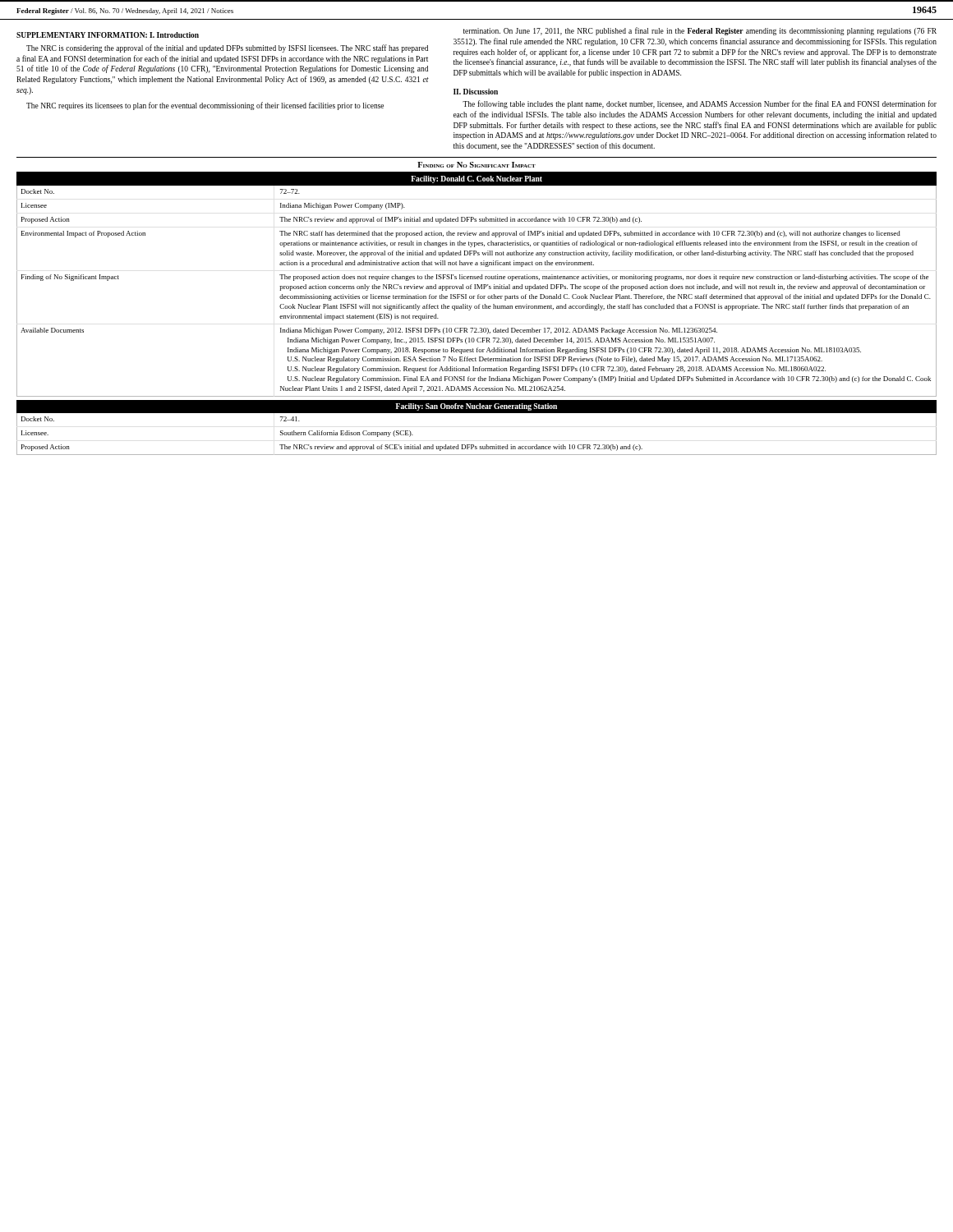Select the table that reads "Environmental Impact of"
The width and height of the screenshot is (953, 1232).
476,285
